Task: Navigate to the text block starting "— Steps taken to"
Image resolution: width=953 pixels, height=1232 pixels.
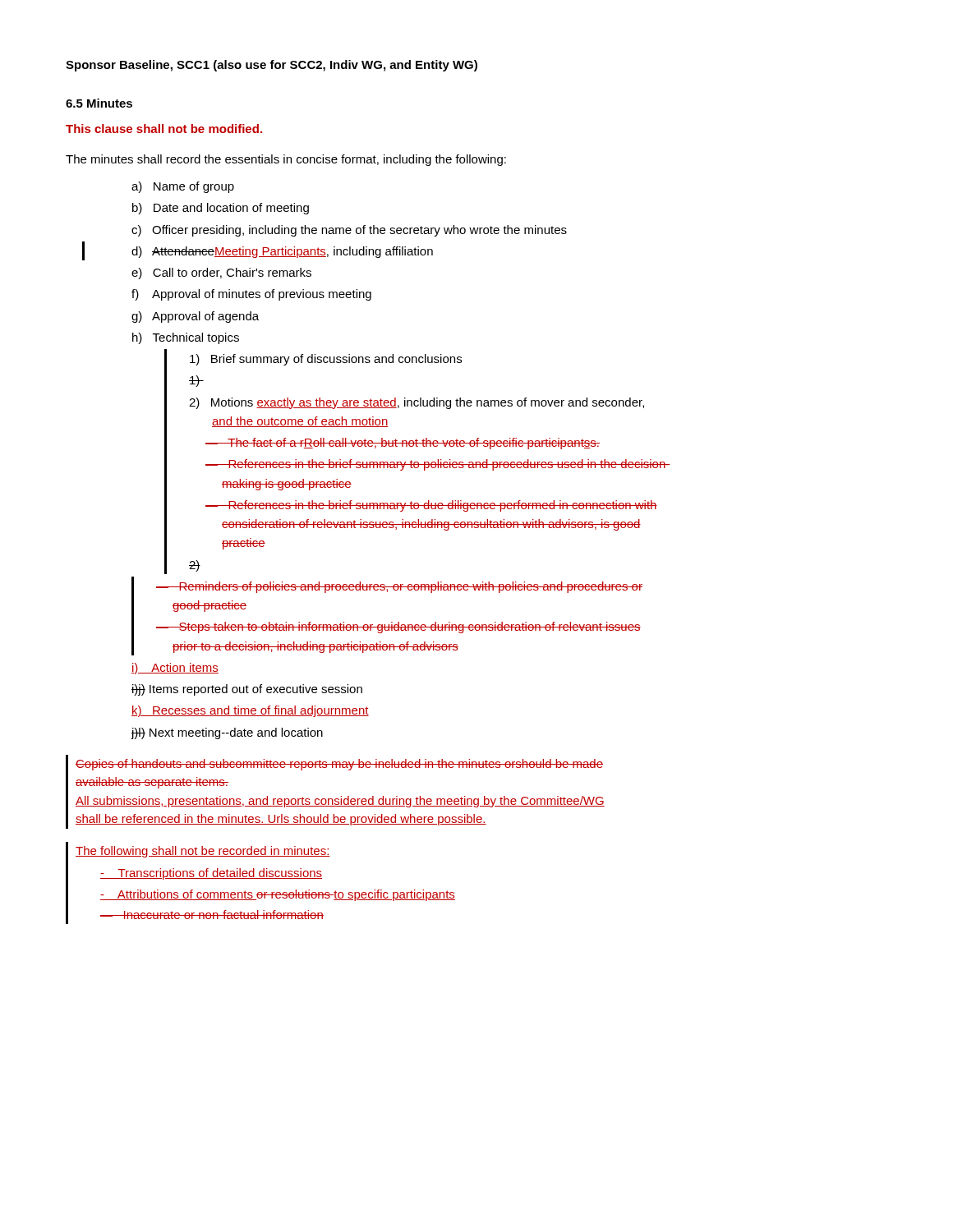Action: (x=513, y=637)
